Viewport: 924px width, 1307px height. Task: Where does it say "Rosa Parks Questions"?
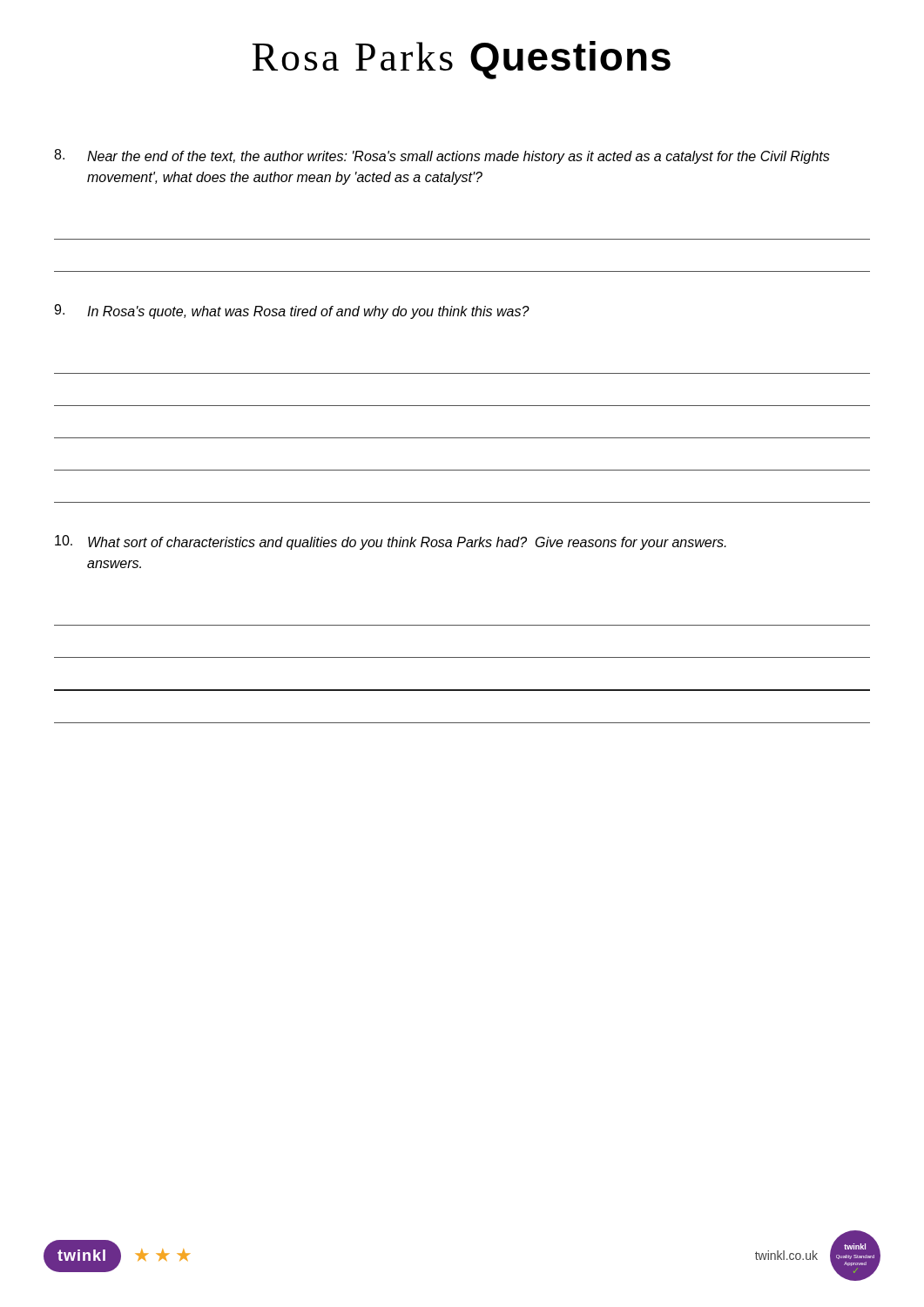coord(462,57)
